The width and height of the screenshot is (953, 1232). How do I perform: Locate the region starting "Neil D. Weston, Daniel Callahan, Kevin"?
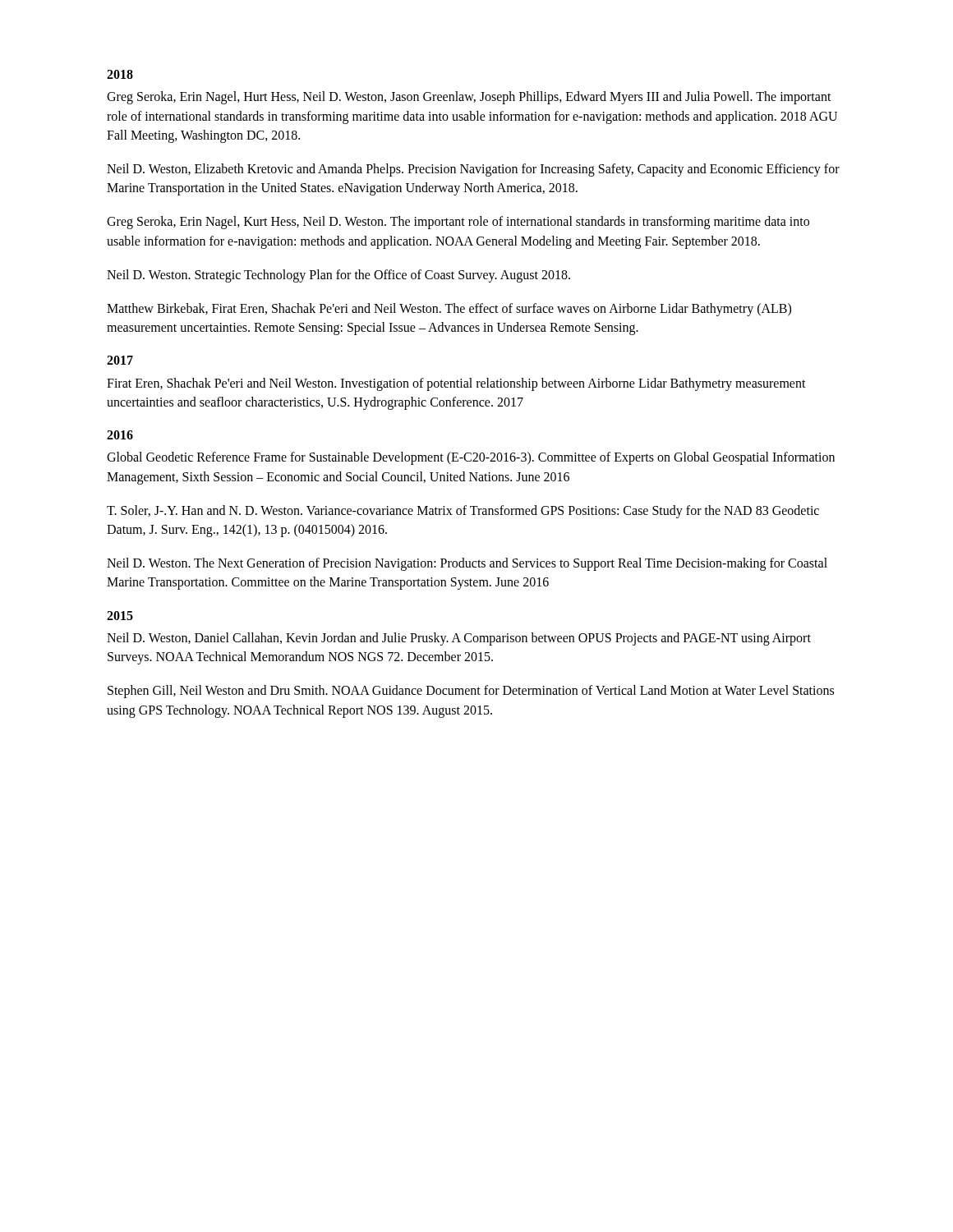pyautogui.click(x=459, y=647)
